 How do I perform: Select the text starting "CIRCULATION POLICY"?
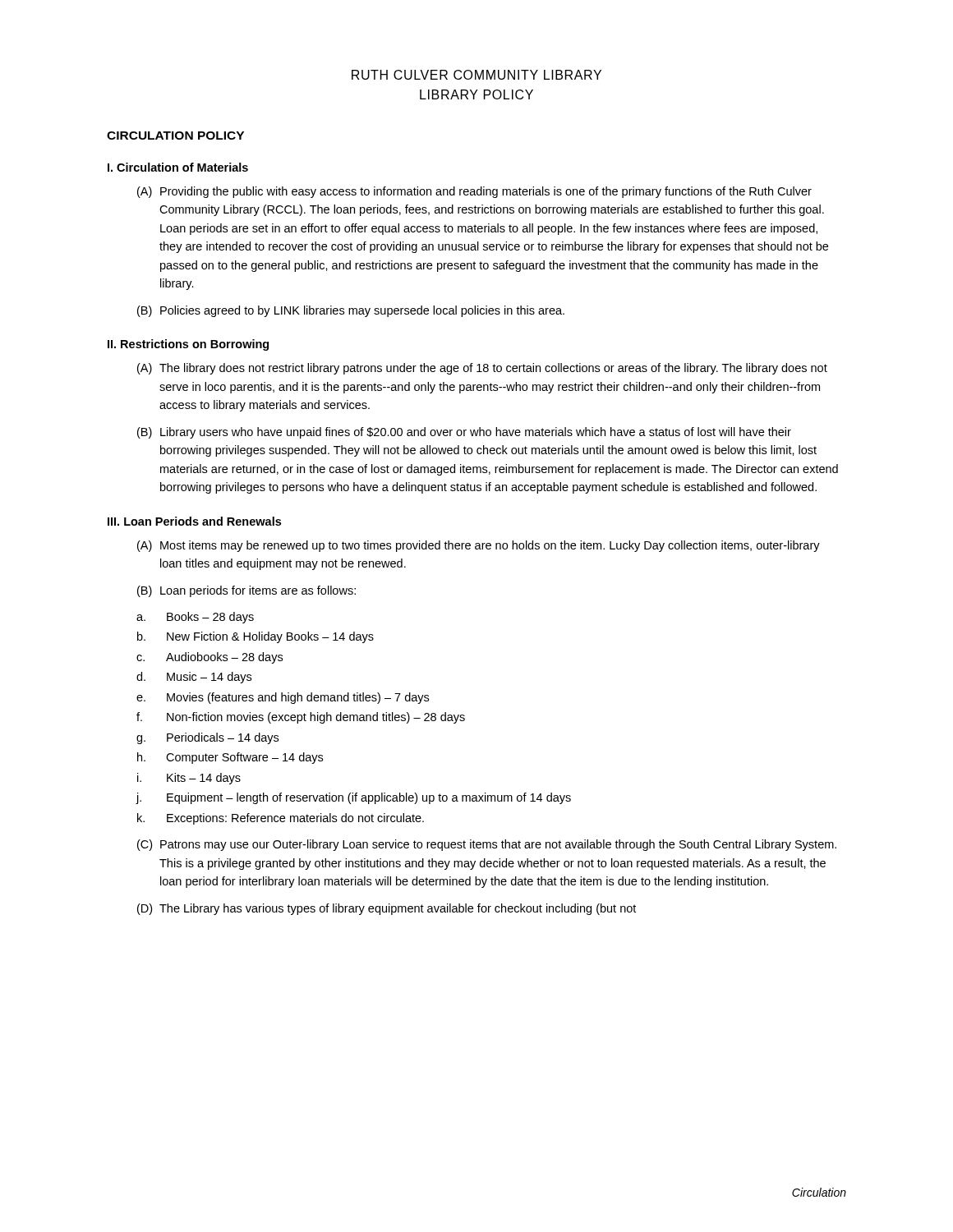click(176, 135)
